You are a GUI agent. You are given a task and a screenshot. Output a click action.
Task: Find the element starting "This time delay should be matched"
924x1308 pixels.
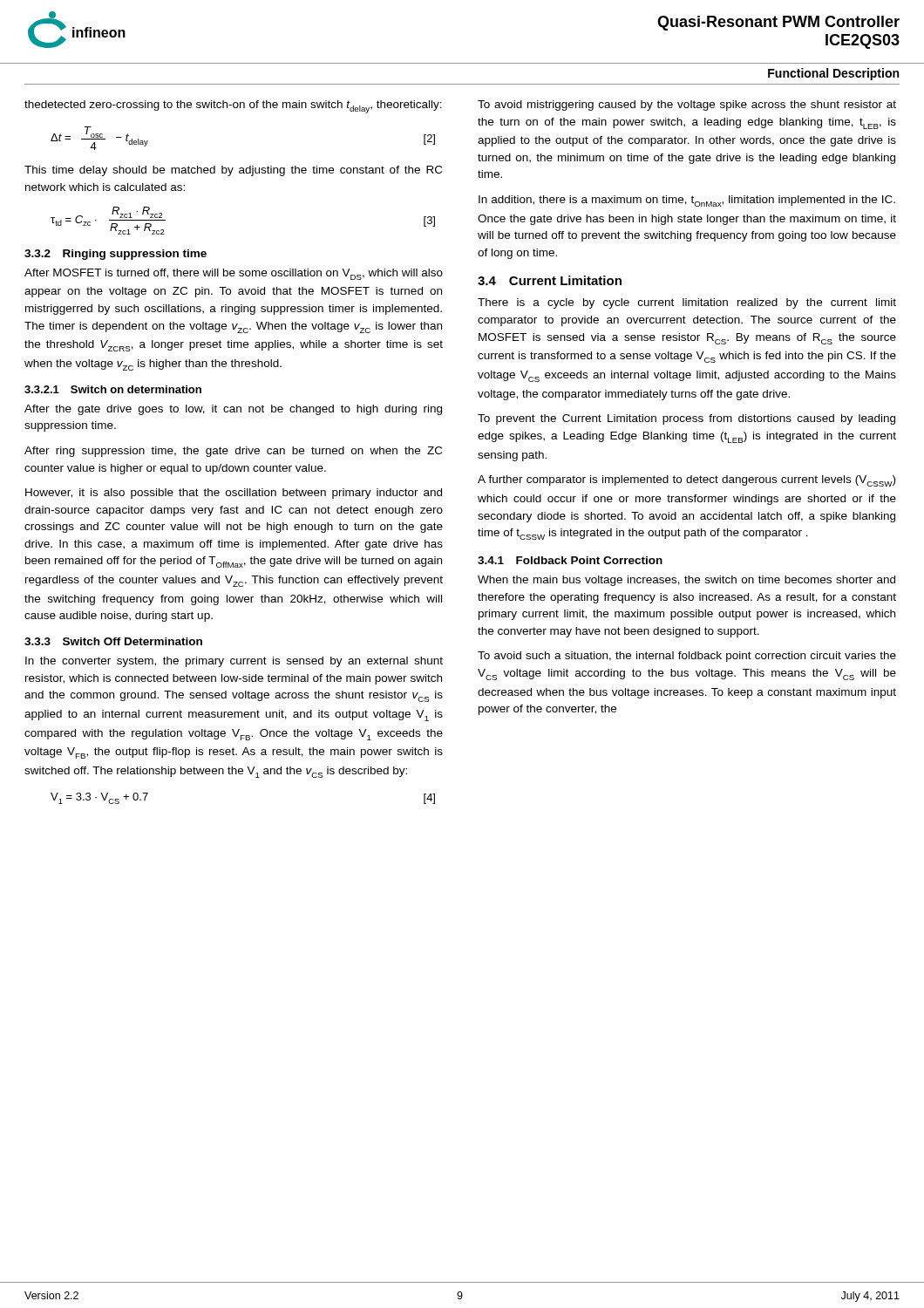(234, 178)
